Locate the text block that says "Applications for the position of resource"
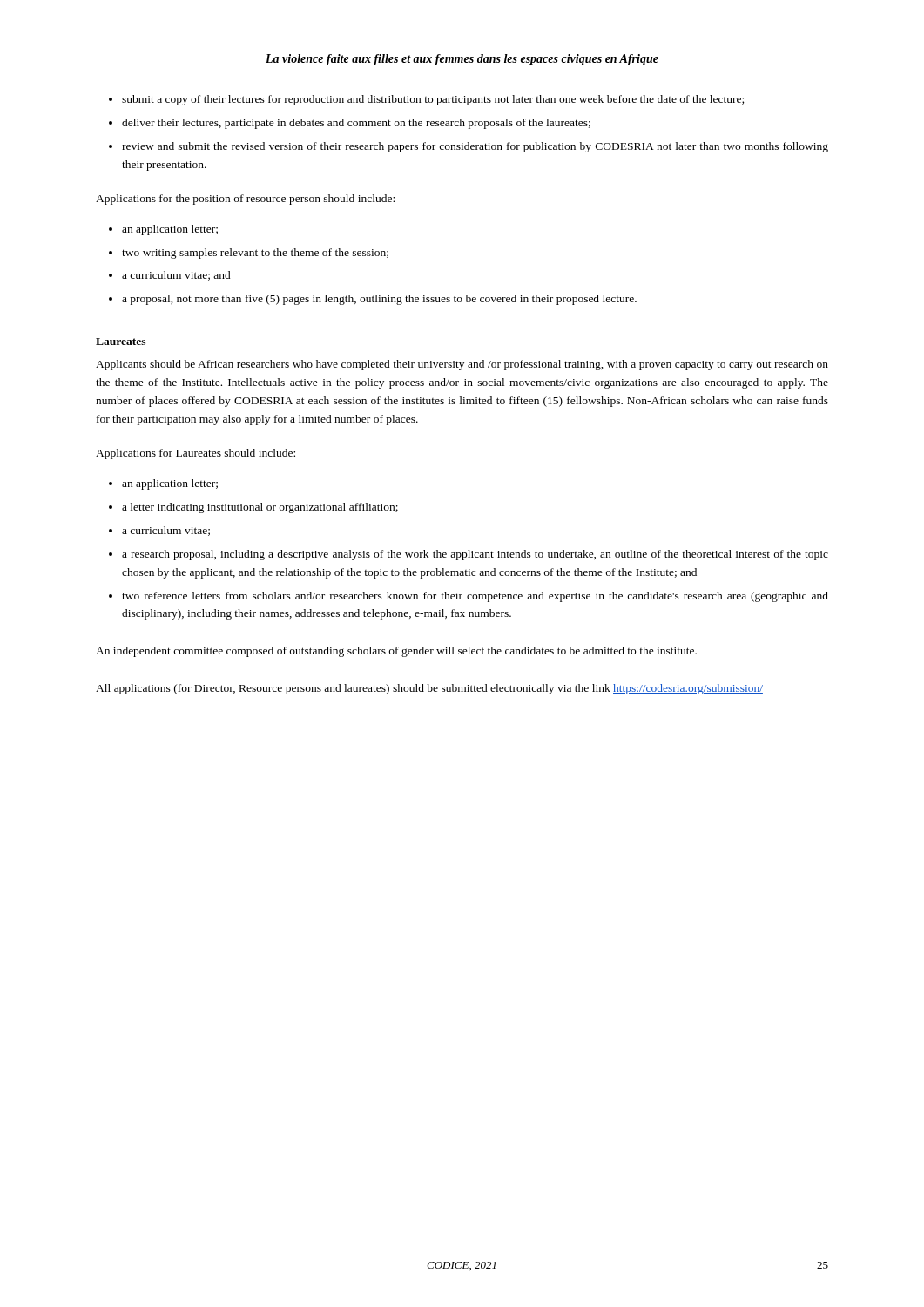Screen dimensions: 1307x924 246,198
